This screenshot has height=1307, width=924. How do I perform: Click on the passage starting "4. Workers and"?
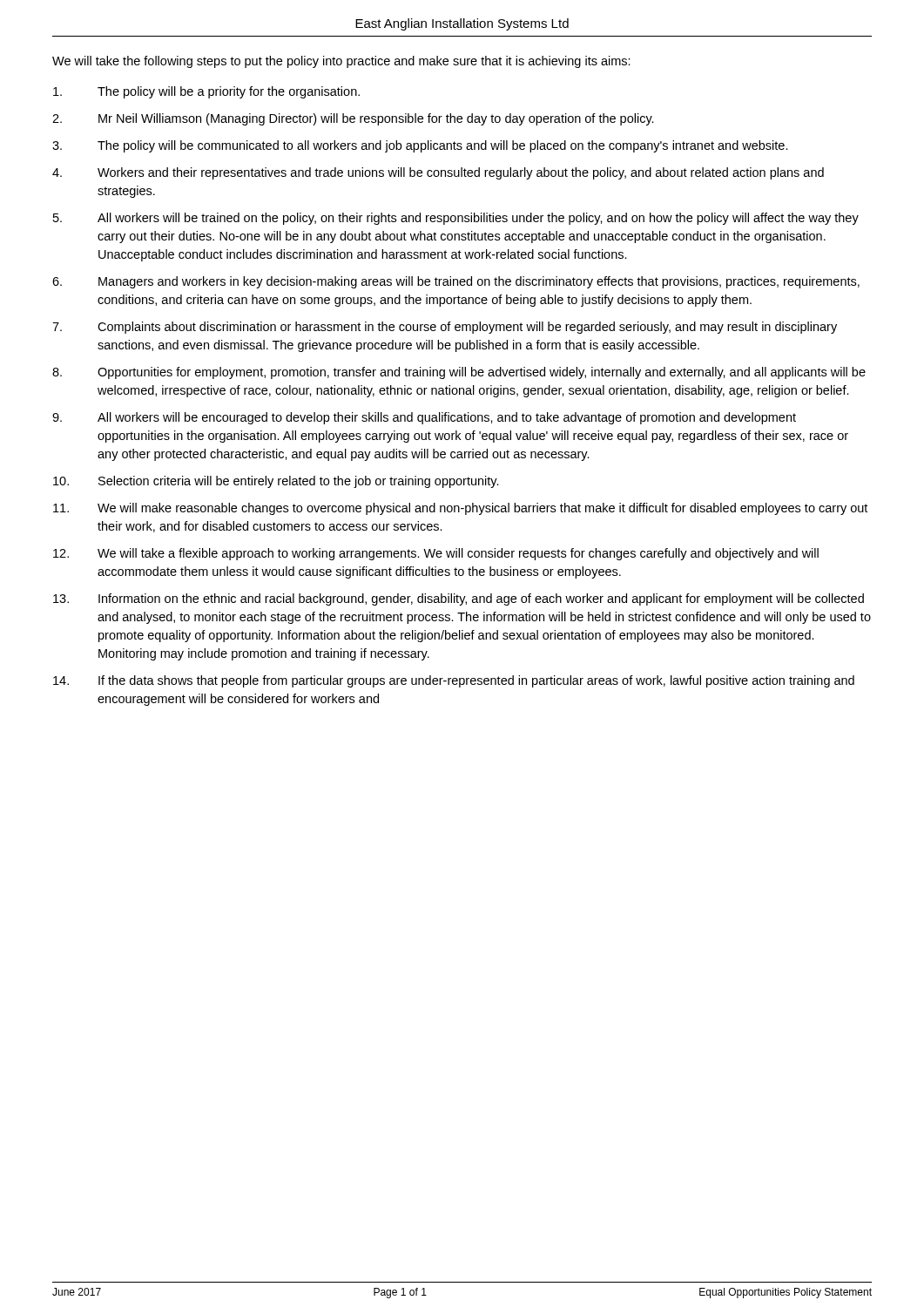point(462,182)
